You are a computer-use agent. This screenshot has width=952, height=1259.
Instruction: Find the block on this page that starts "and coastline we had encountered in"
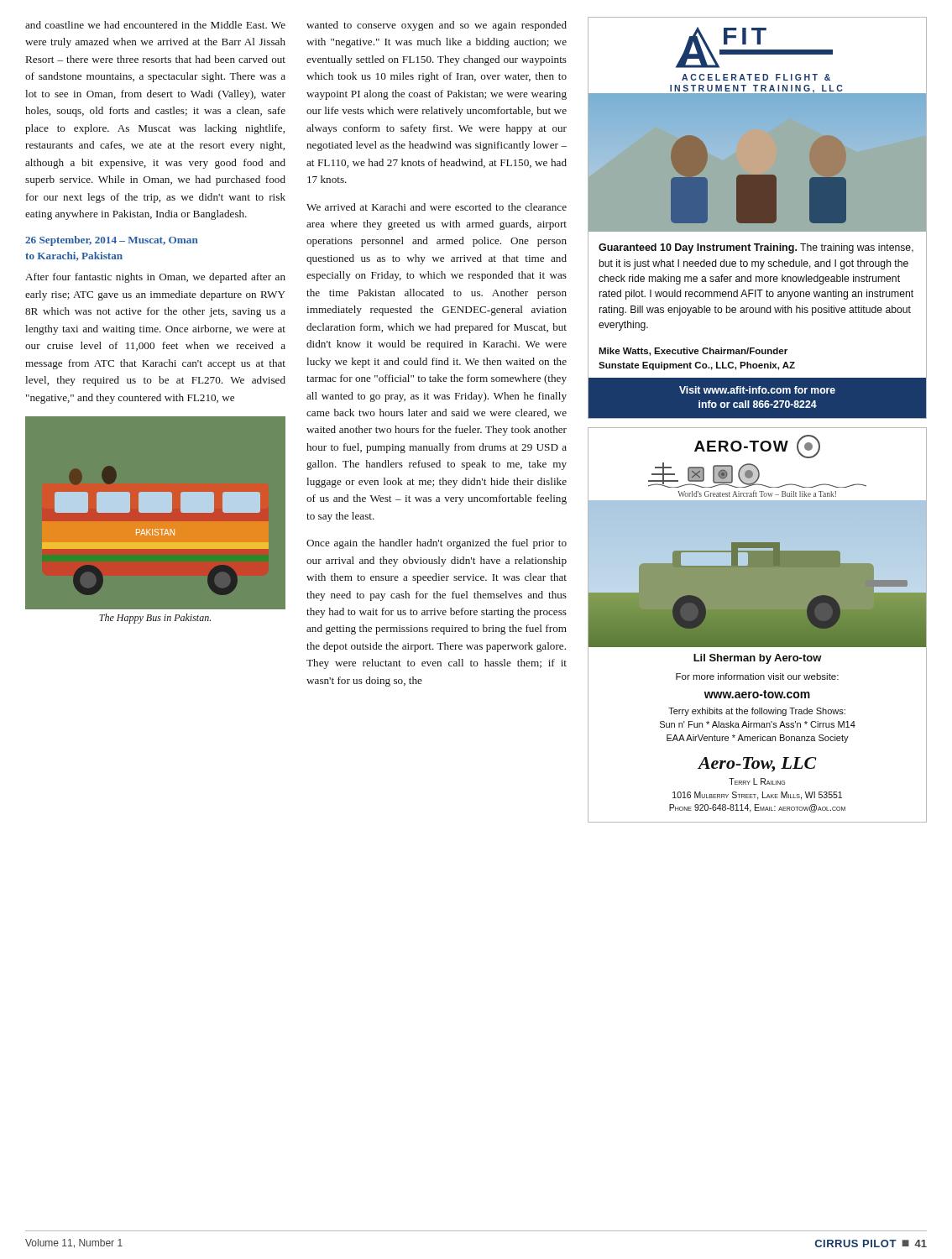tap(155, 119)
